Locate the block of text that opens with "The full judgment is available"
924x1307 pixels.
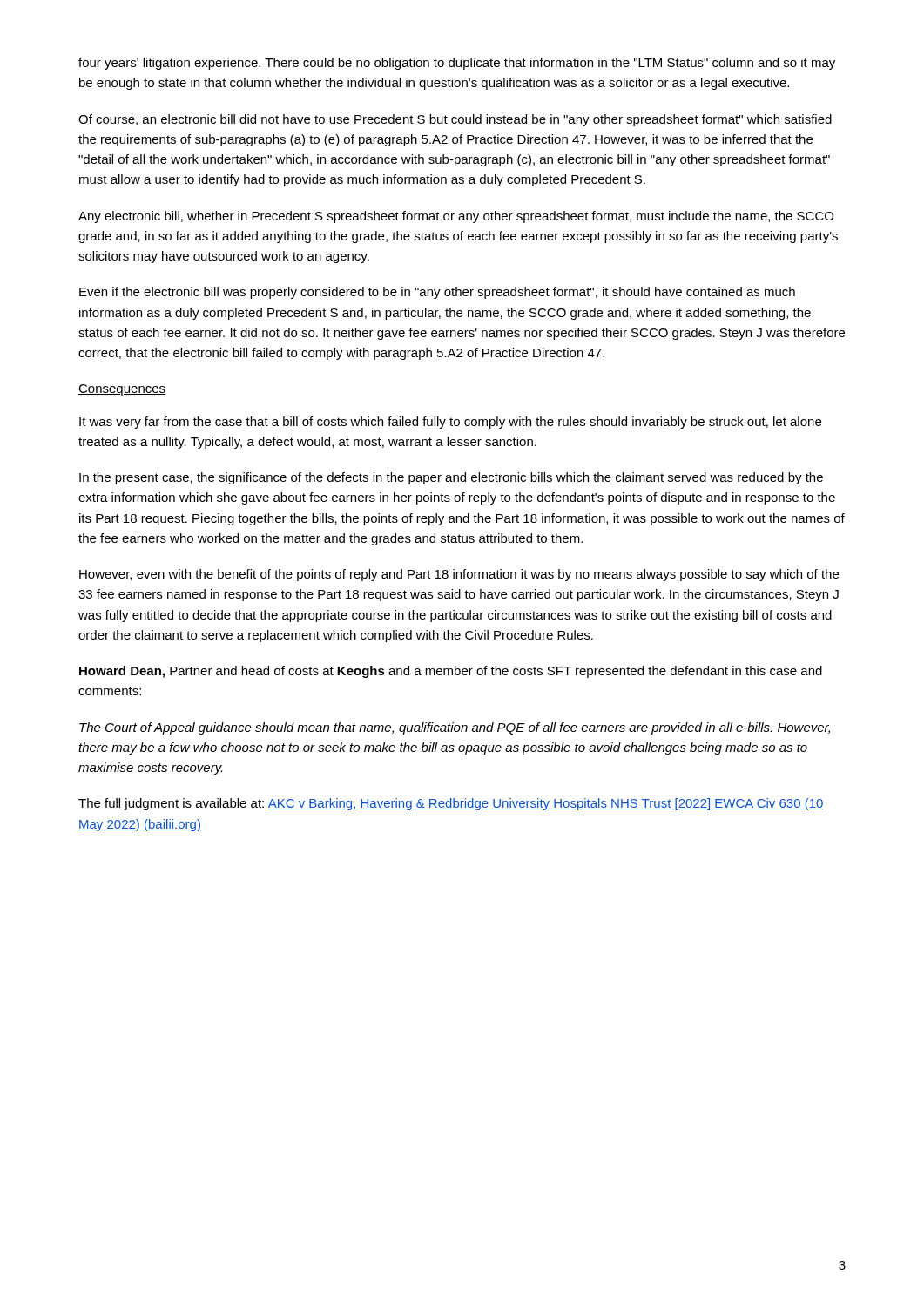pos(451,813)
